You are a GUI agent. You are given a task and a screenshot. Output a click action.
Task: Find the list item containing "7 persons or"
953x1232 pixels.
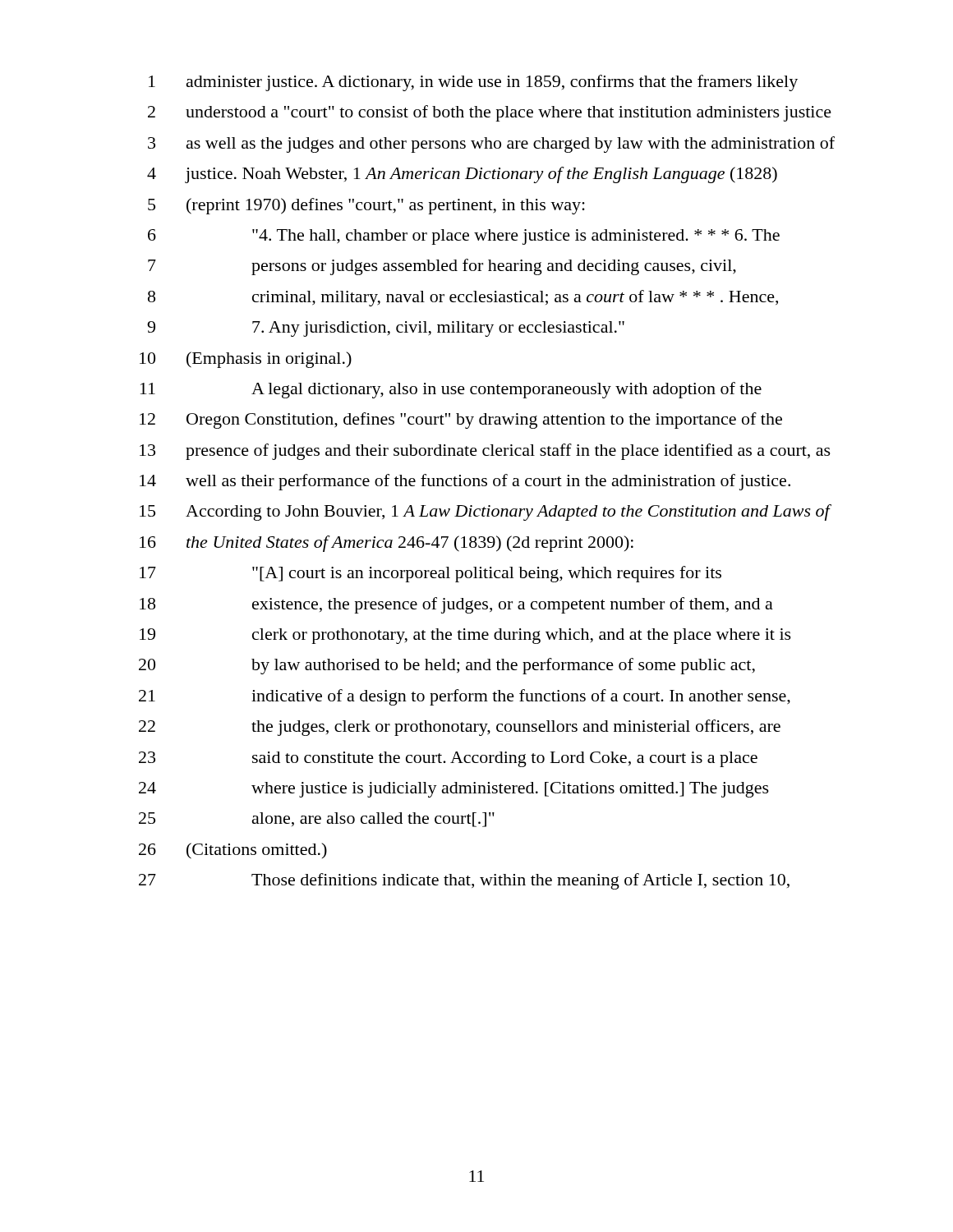click(476, 265)
